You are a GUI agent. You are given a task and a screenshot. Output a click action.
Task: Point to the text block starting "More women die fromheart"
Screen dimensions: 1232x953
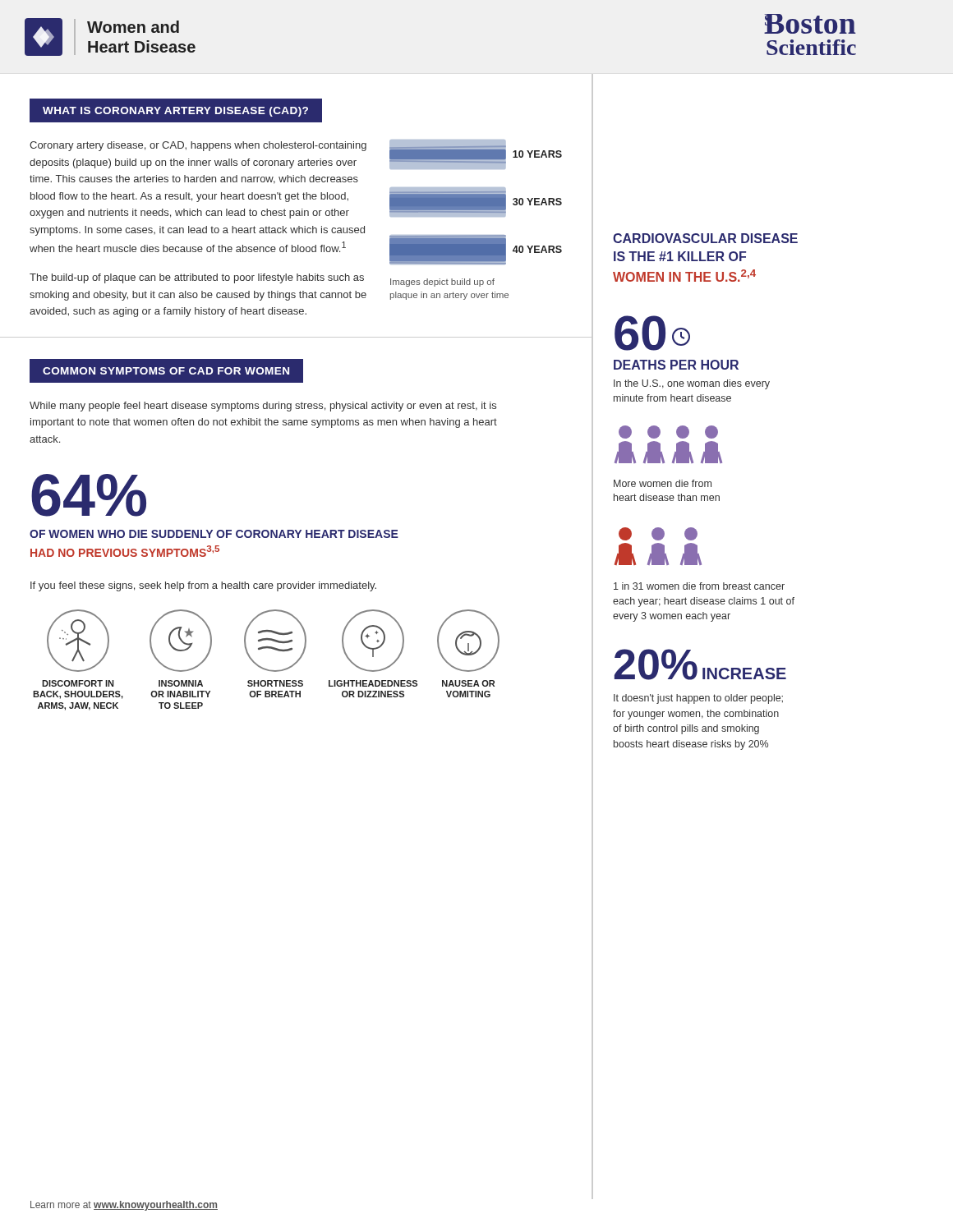667,491
